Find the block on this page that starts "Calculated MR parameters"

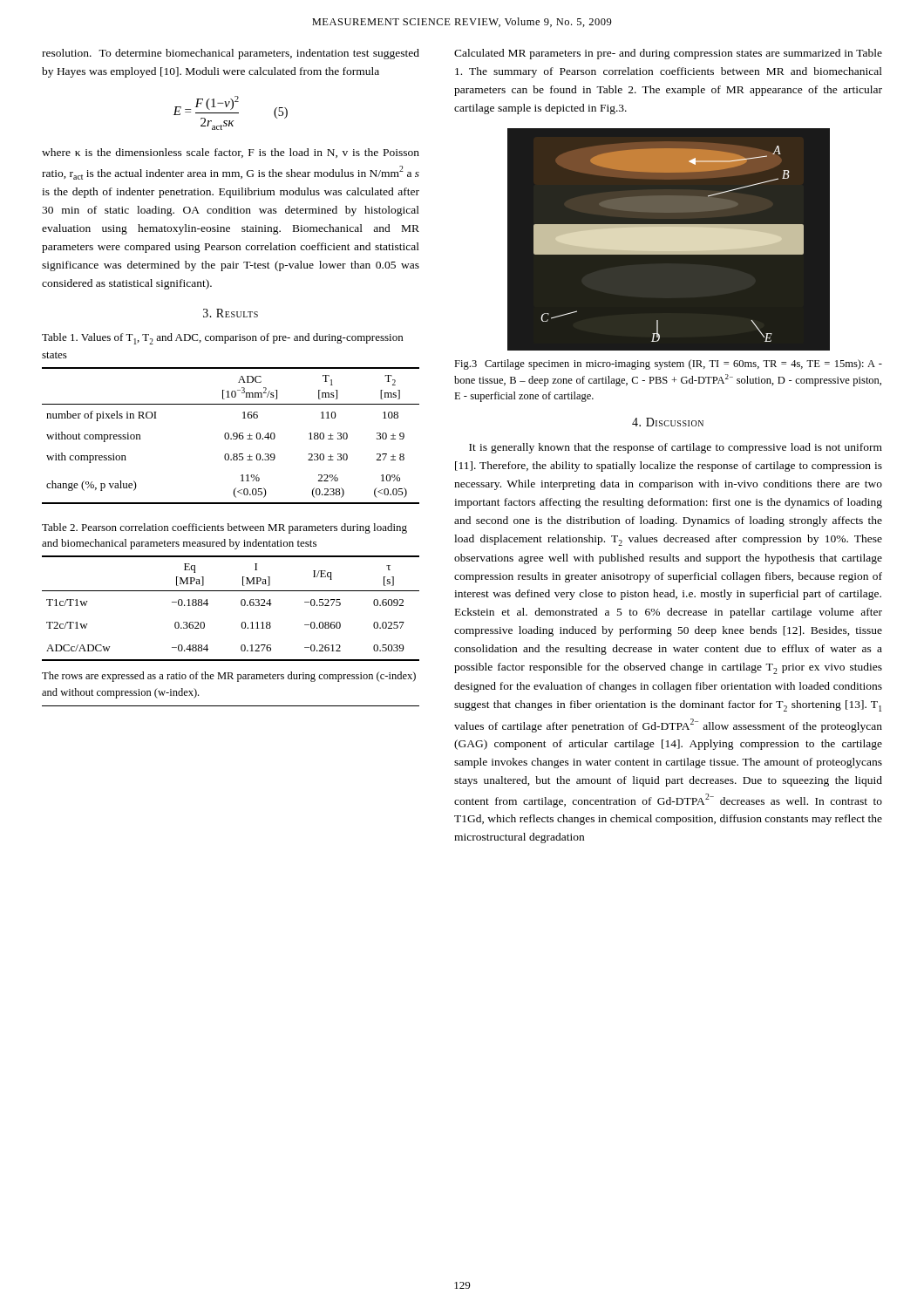tap(668, 80)
